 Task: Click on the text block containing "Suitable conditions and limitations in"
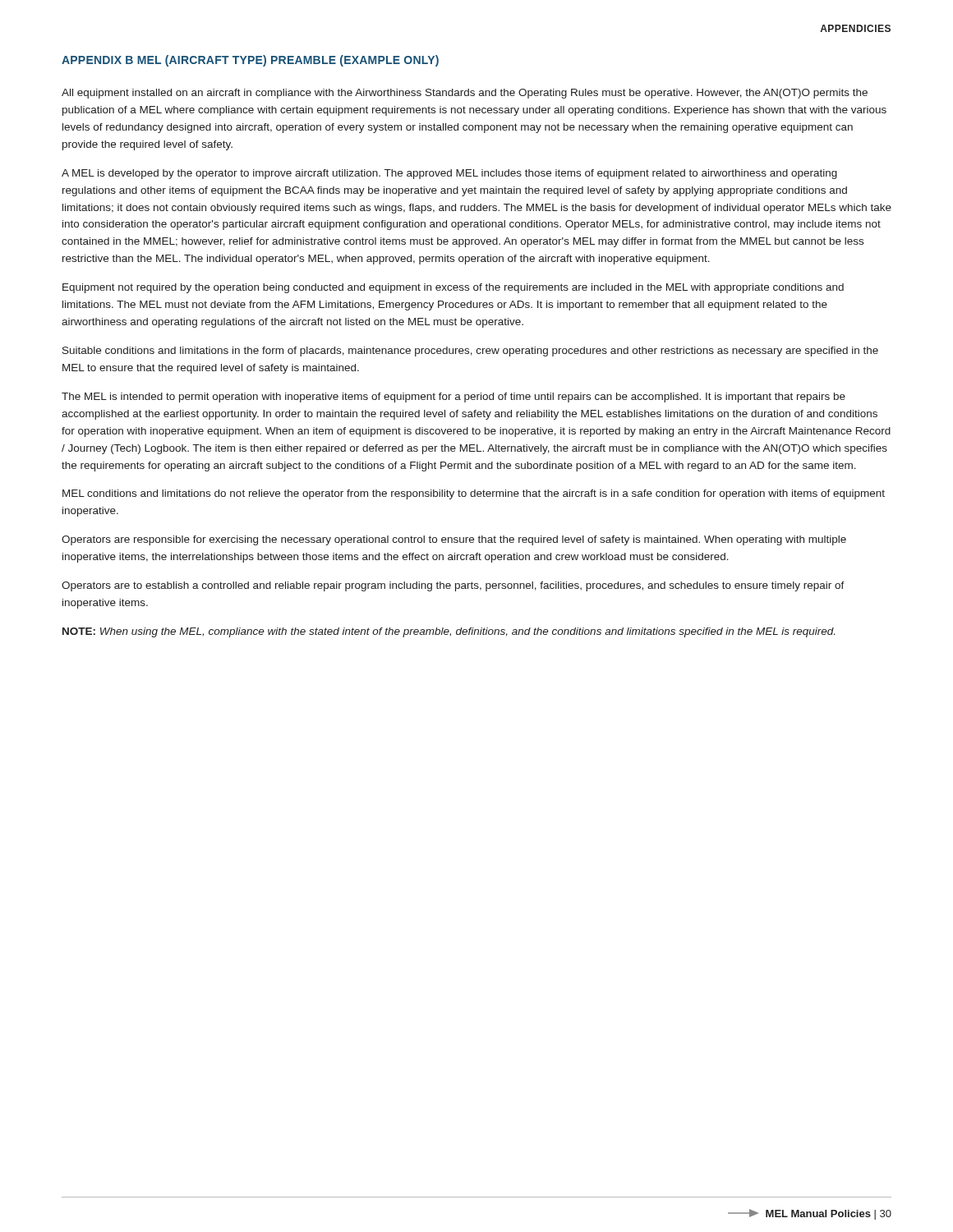tap(470, 359)
